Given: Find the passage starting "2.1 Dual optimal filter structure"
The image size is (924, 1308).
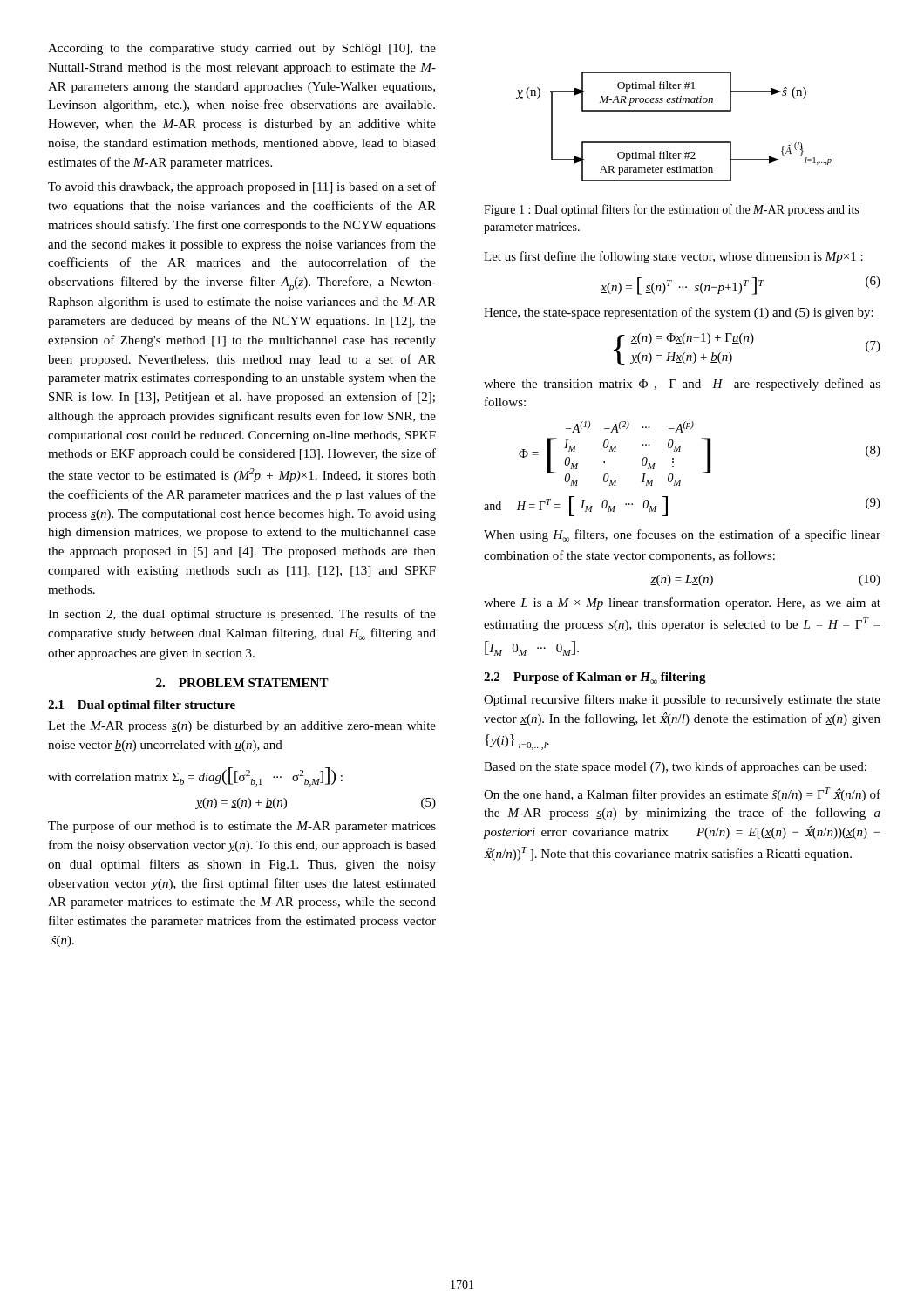Looking at the screenshot, I should 142,705.
